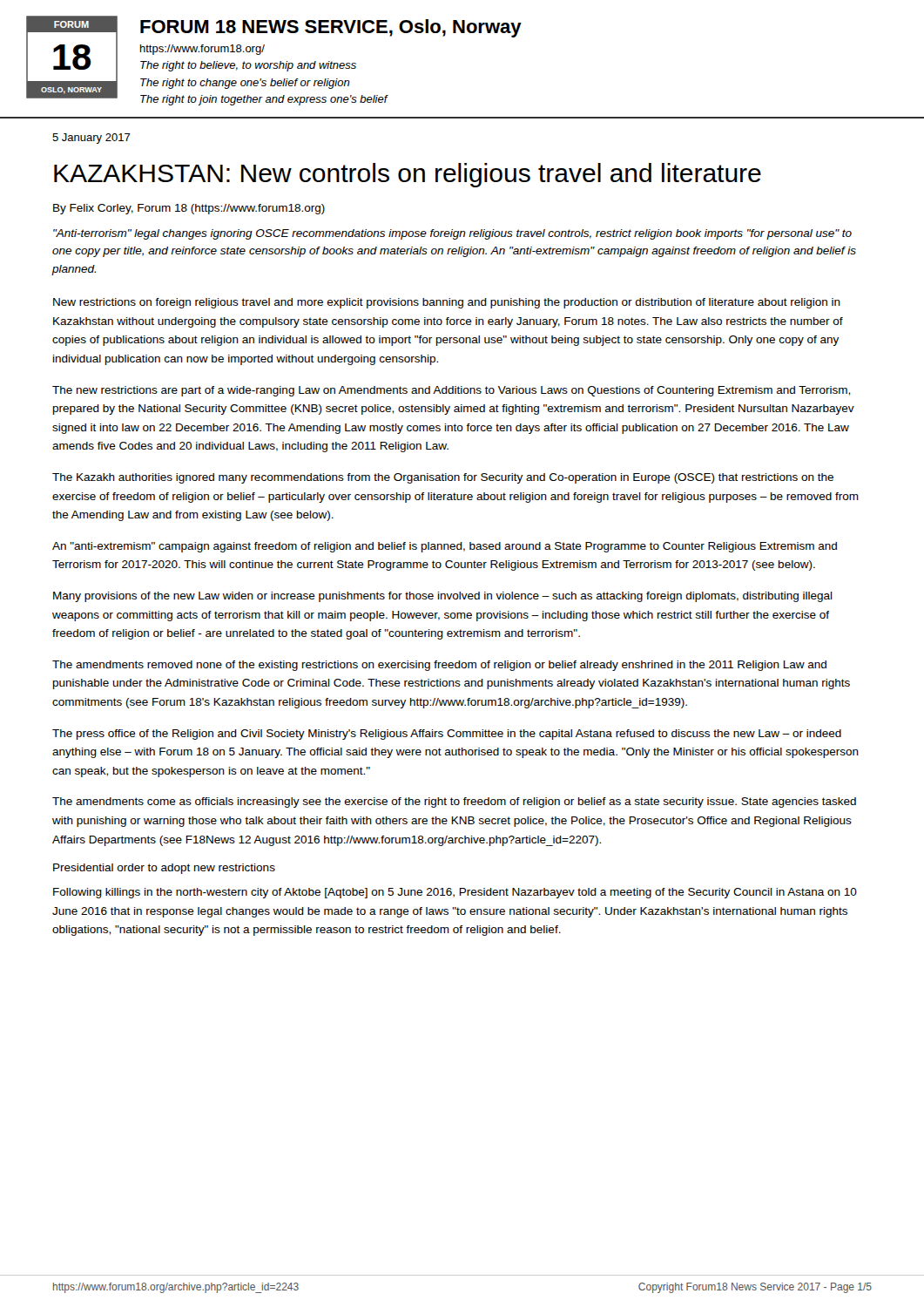Click on the text block that says "Following killings in the north-western city of Aktobe"
The image size is (924, 1307).
455,911
